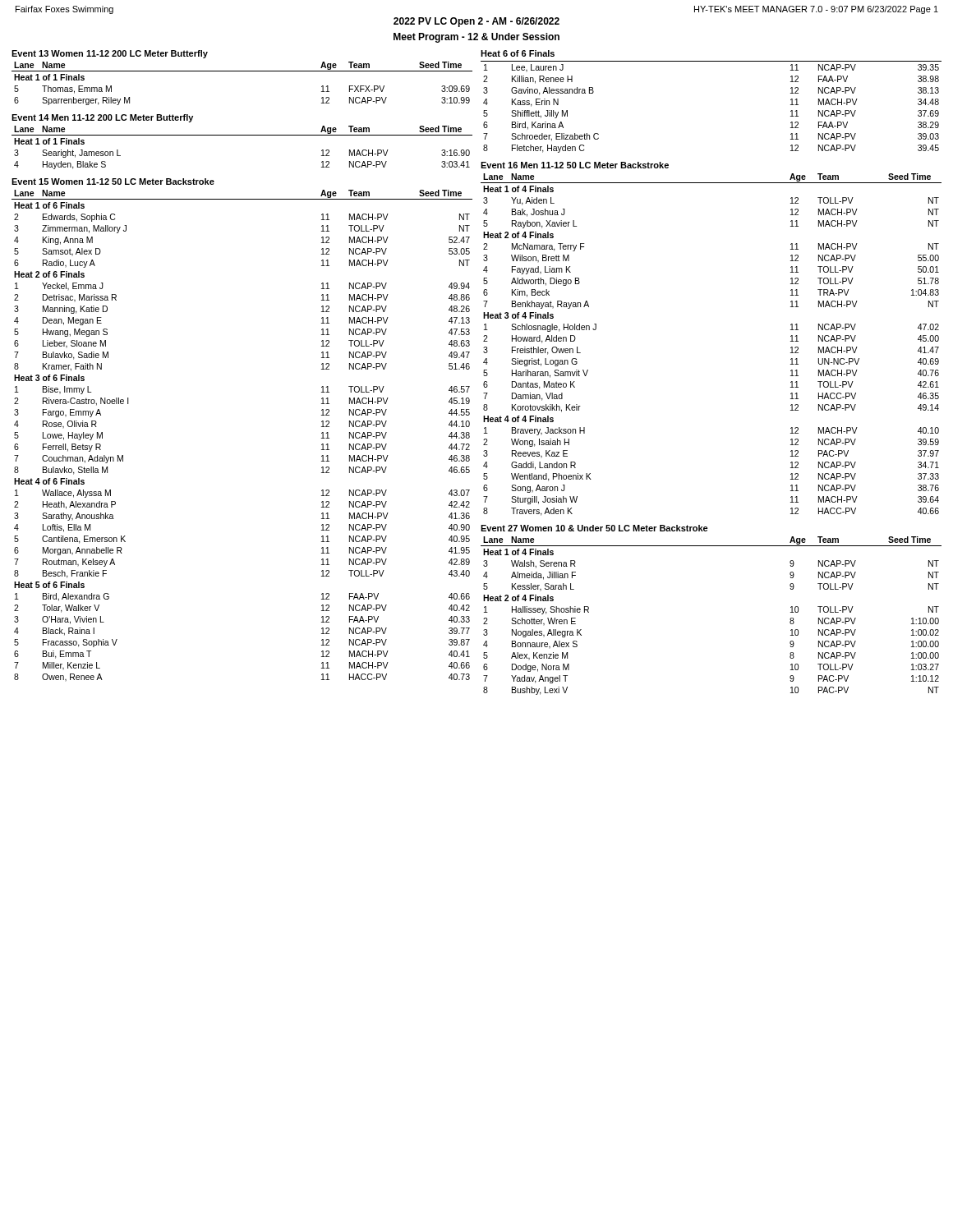Select the table that reads "Hayden, Blake S"
This screenshot has width=953, height=1232.
(242, 147)
